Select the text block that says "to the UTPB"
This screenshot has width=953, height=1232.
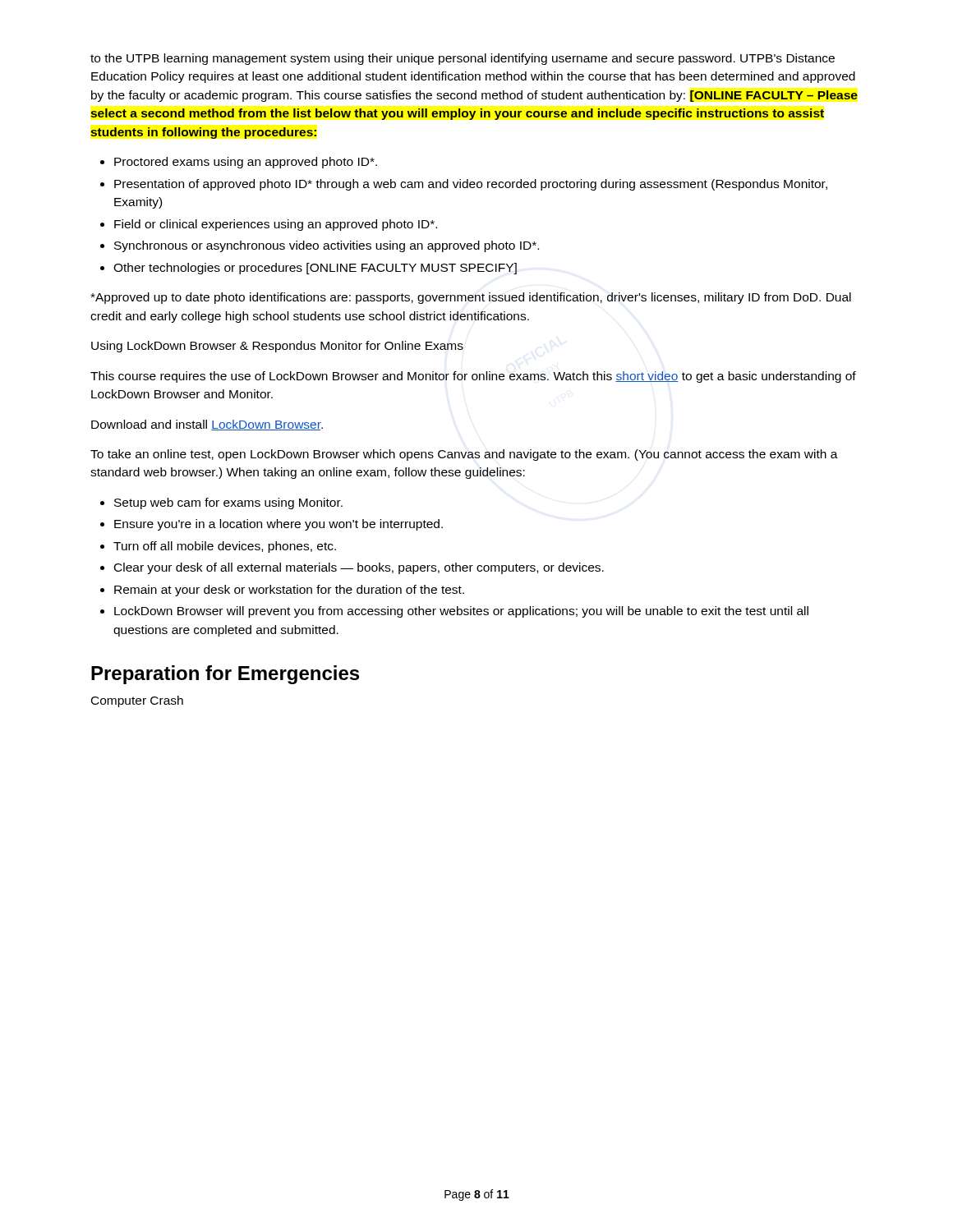[x=474, y=95]
